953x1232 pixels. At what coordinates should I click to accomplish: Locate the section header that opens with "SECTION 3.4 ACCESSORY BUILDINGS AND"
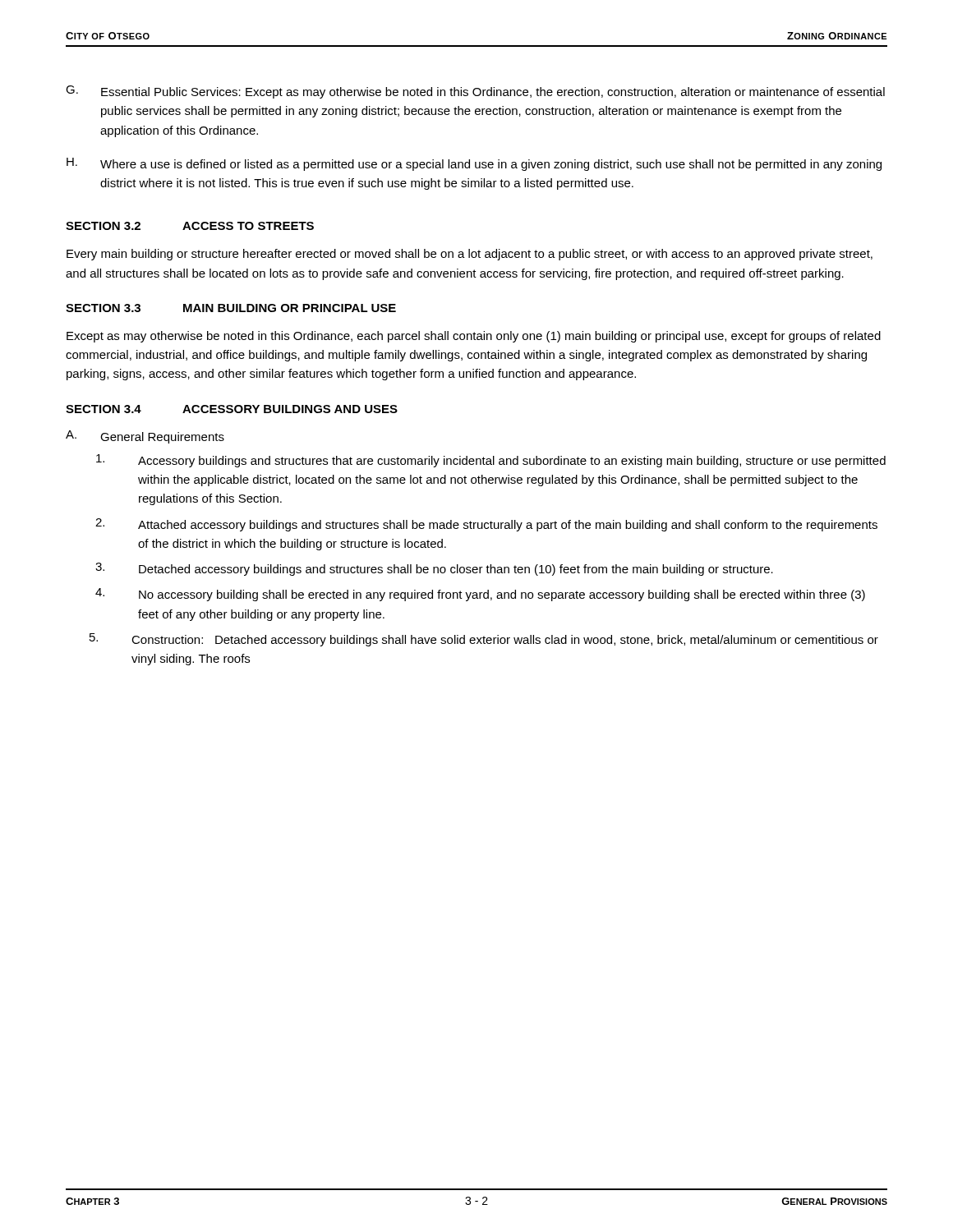(x=232, y=408)
